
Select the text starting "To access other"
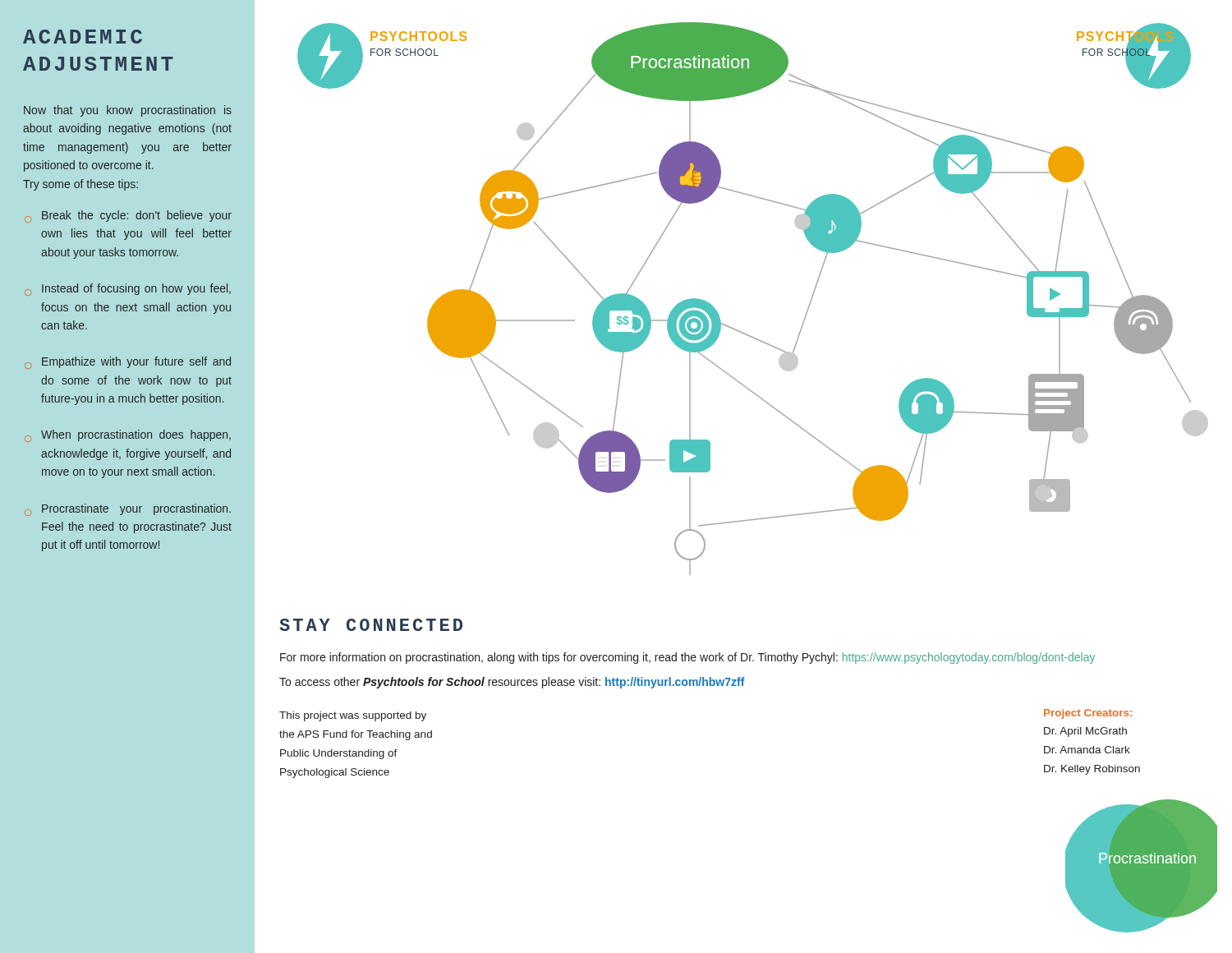tap(512, 682)
